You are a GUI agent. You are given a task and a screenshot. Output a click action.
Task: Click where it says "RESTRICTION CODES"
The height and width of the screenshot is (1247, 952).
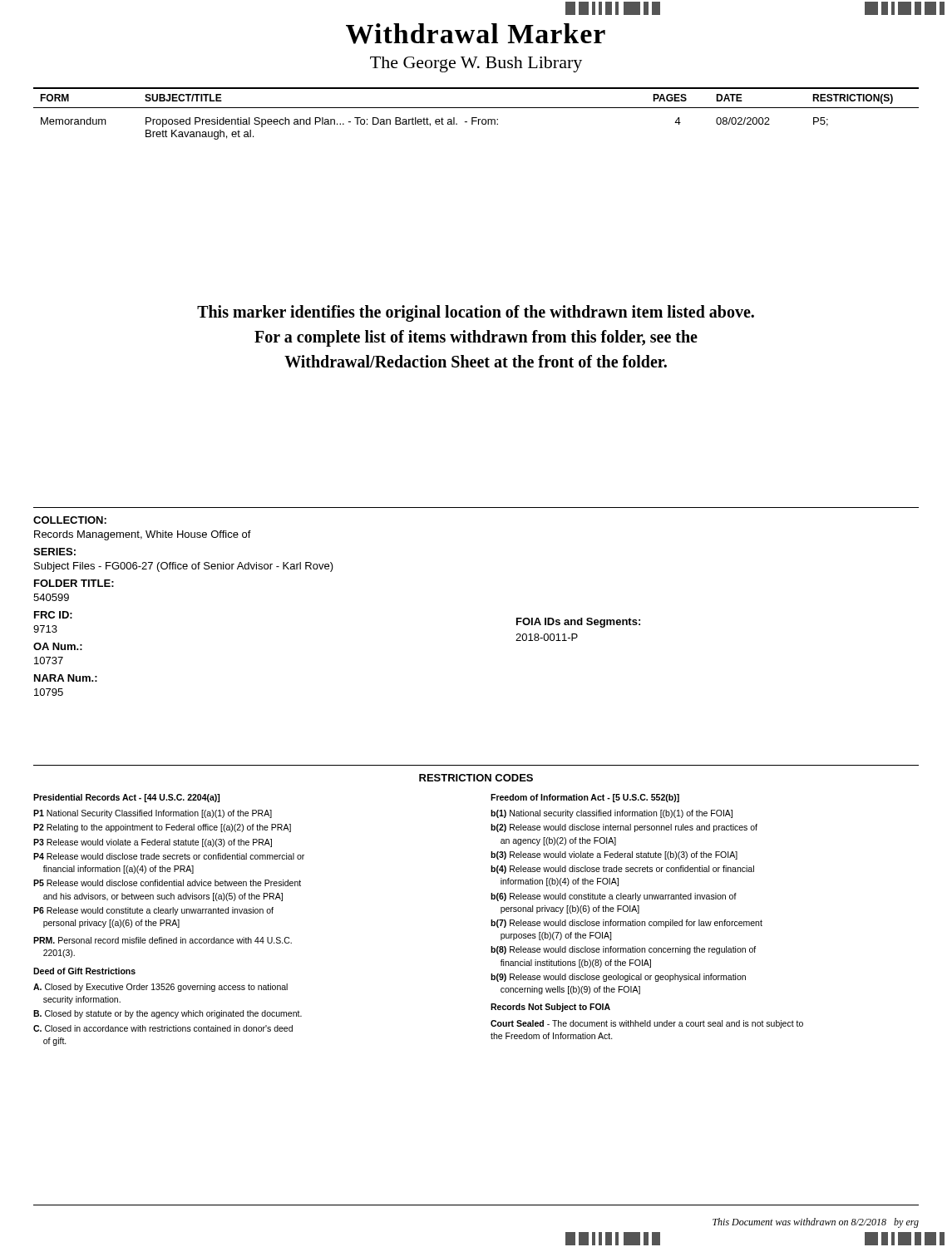(x=476, y=778)
